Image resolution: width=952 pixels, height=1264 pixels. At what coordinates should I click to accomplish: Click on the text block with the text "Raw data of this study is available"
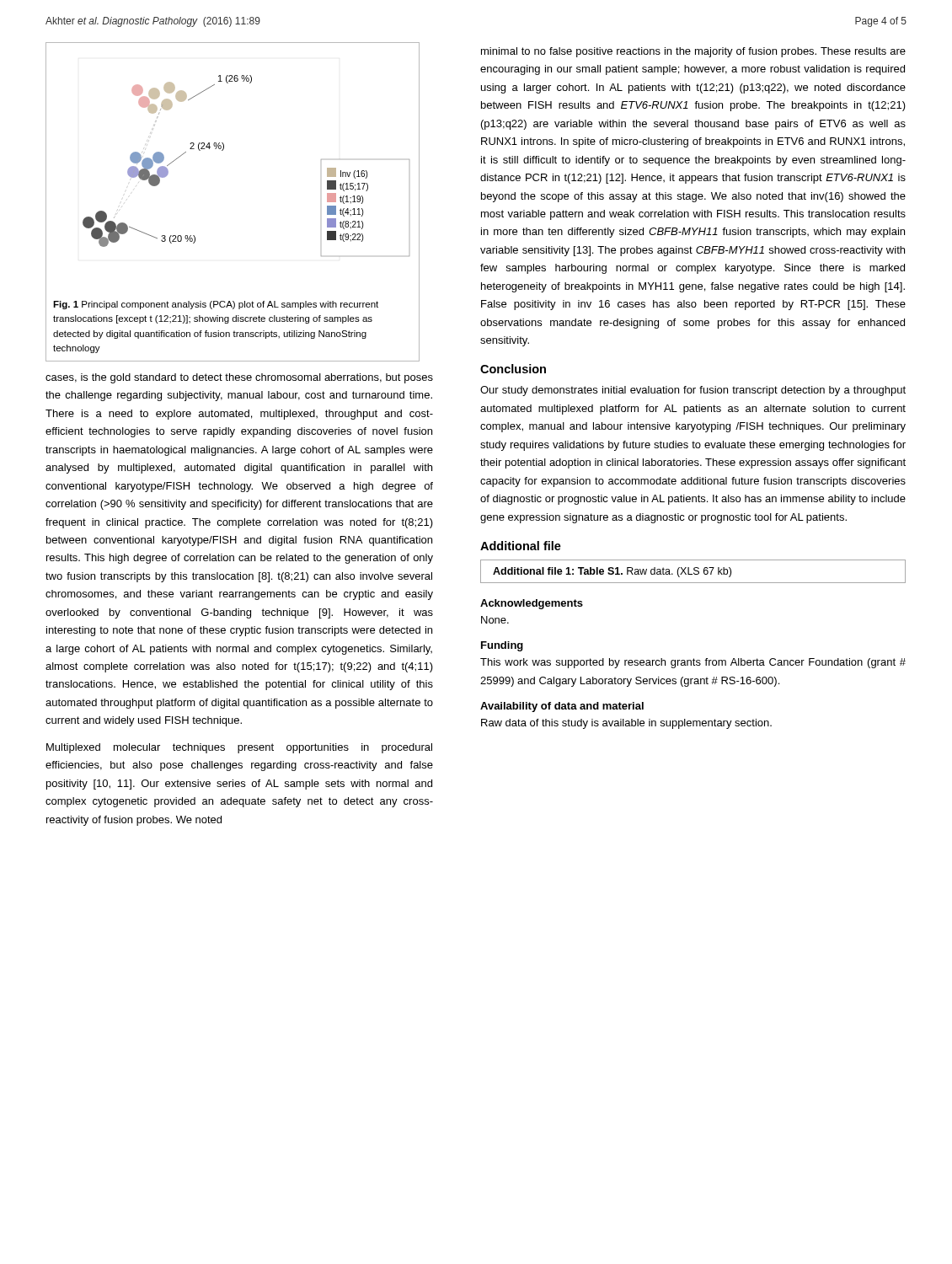coord(626,723)
